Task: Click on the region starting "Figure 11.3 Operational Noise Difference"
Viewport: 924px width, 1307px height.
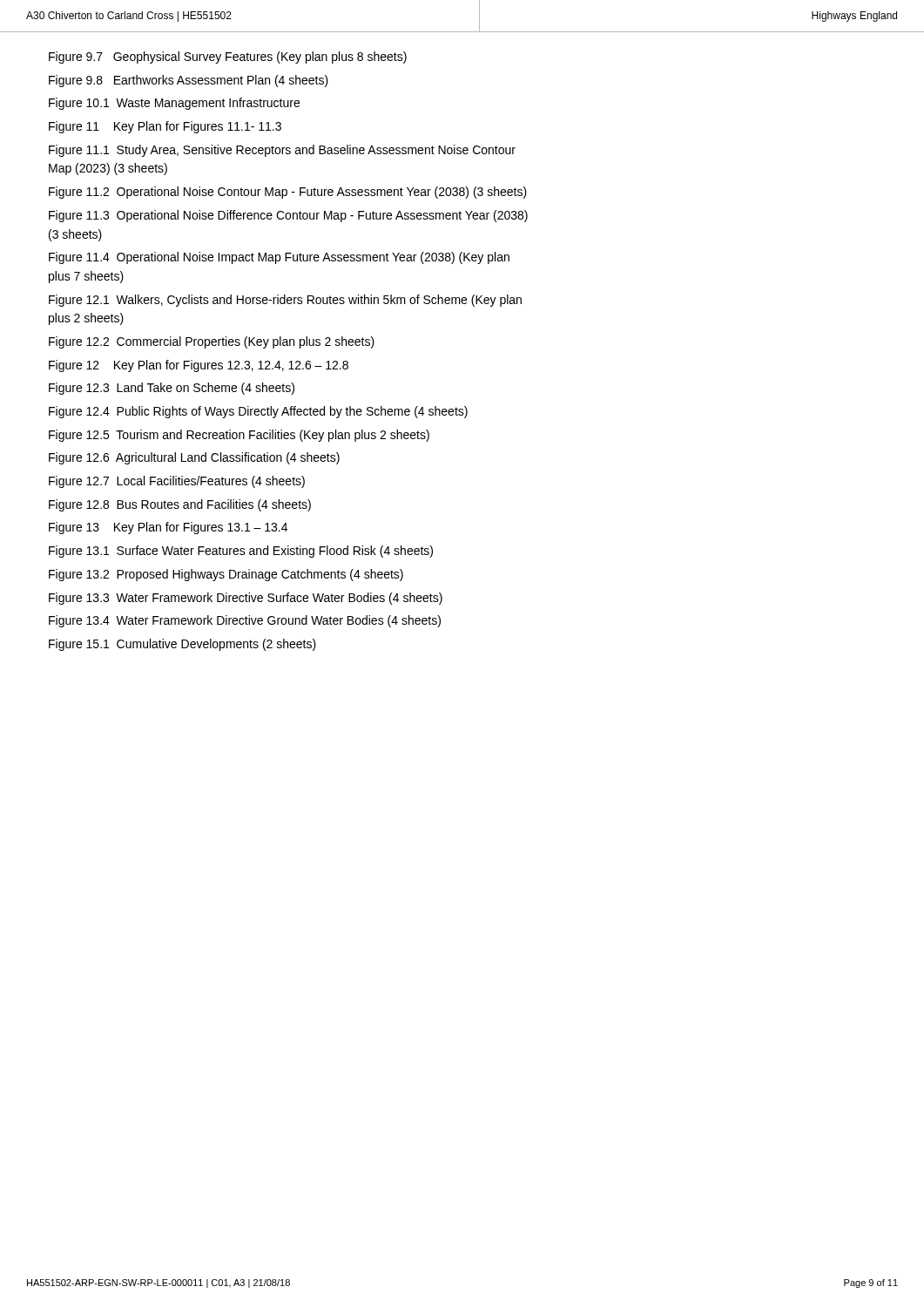Action: point(288,224)
